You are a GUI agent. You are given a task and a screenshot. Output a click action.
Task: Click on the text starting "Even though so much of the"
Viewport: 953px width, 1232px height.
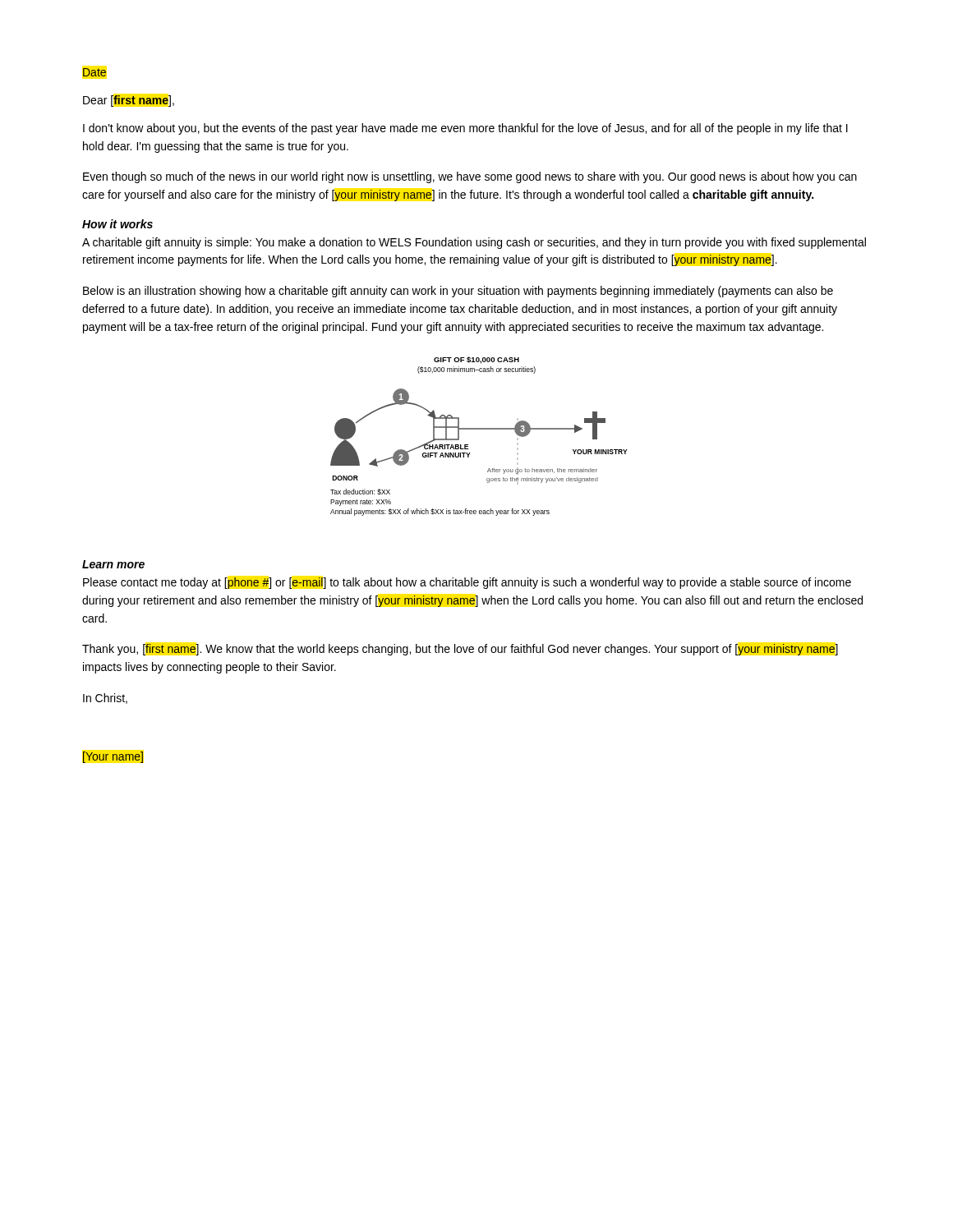470,186
